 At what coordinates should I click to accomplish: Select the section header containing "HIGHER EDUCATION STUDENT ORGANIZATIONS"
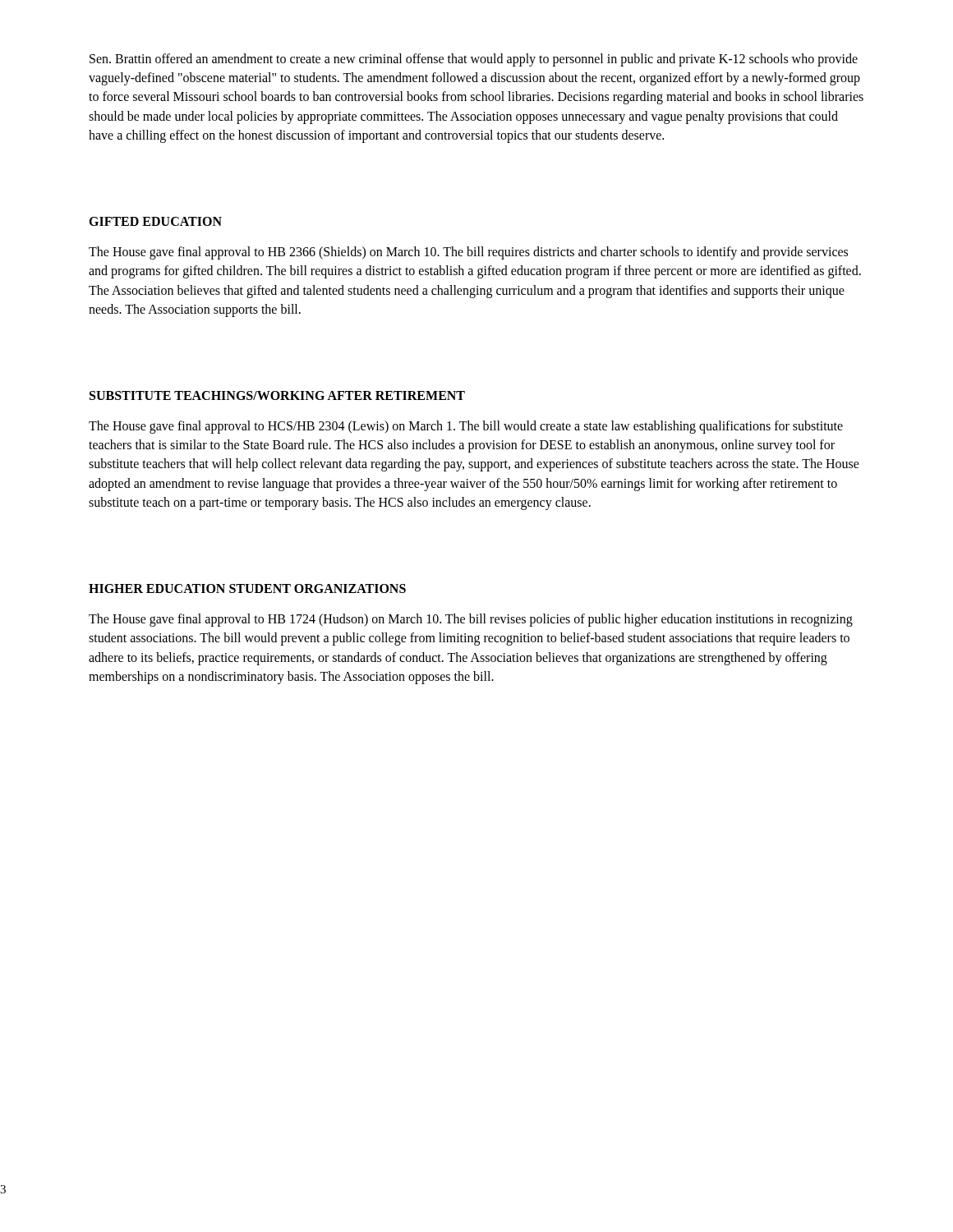(247, 589)
